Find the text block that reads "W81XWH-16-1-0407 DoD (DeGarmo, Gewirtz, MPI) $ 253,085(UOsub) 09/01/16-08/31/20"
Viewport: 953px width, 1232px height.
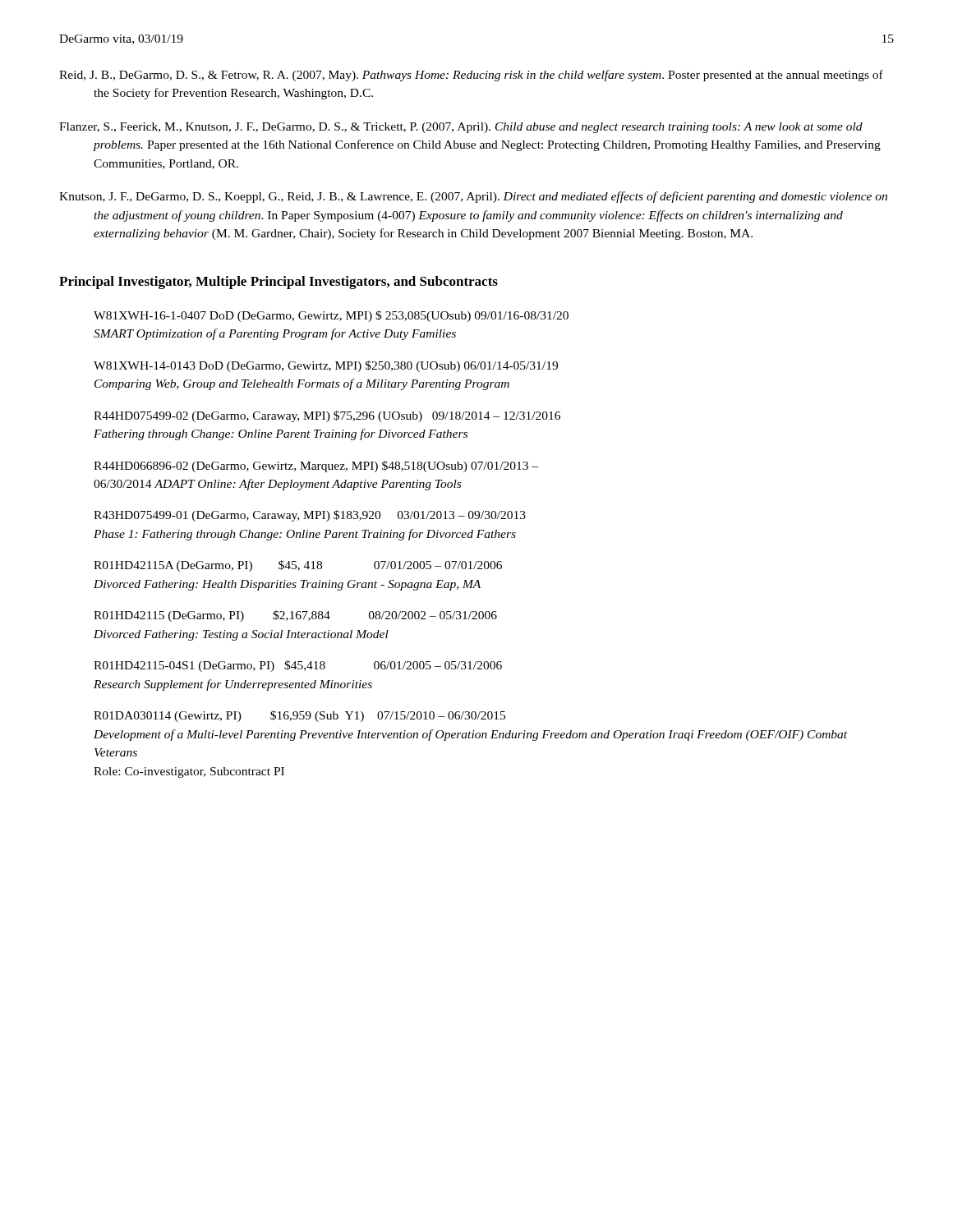(494, 325)
